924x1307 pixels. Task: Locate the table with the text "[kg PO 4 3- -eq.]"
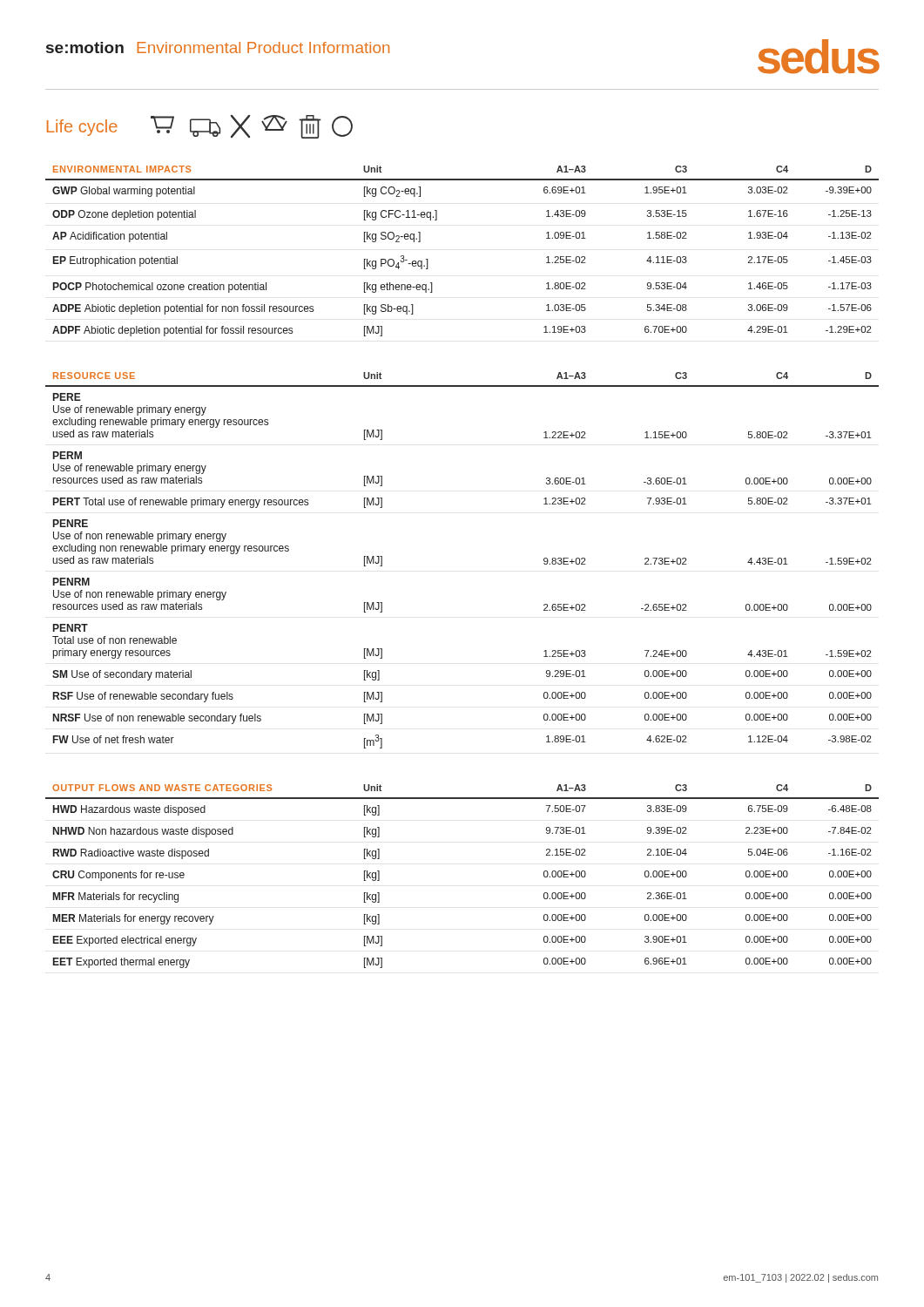[x=462, y=251]
